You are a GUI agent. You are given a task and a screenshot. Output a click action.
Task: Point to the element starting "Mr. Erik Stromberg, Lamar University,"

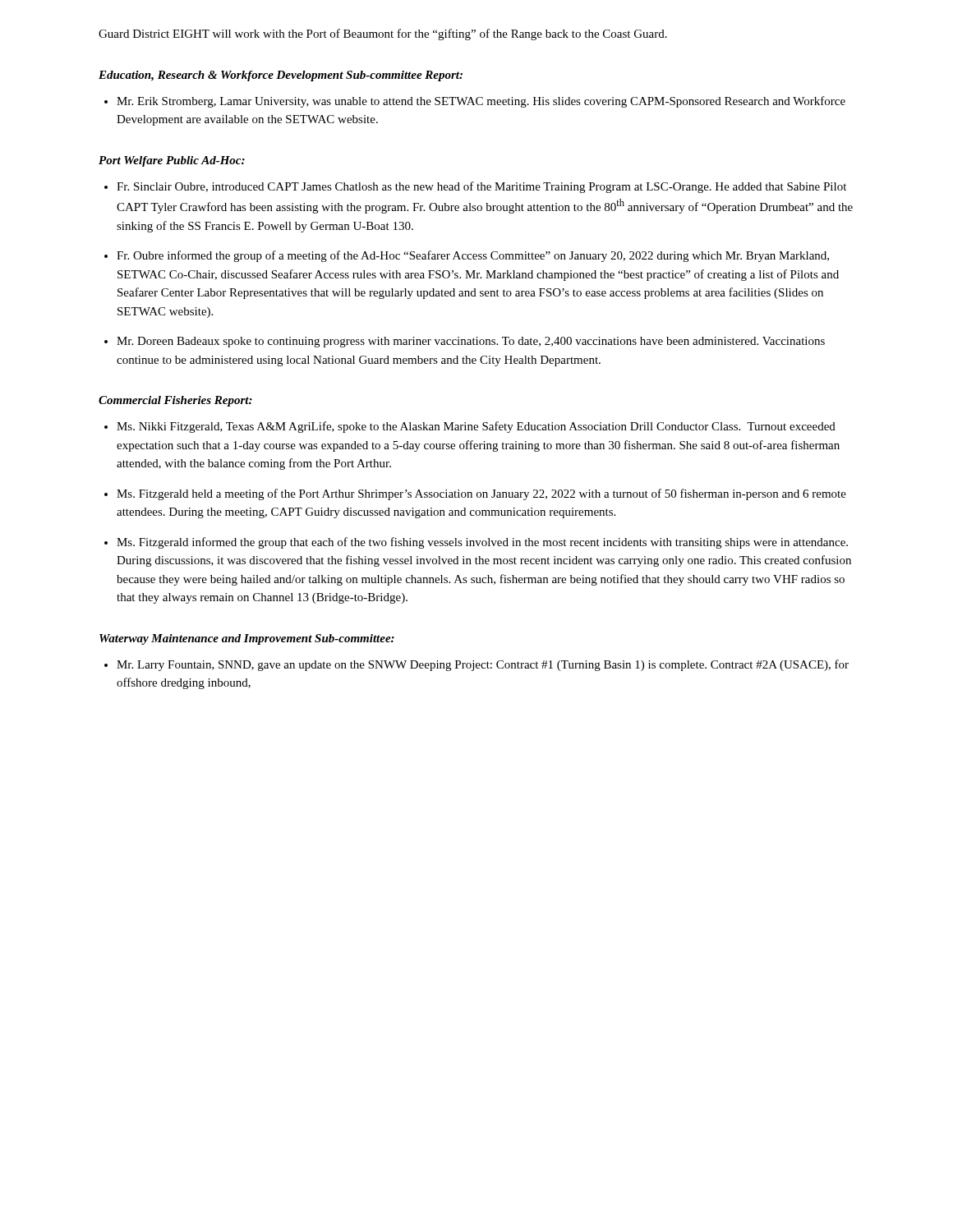(x=481, y=110)
